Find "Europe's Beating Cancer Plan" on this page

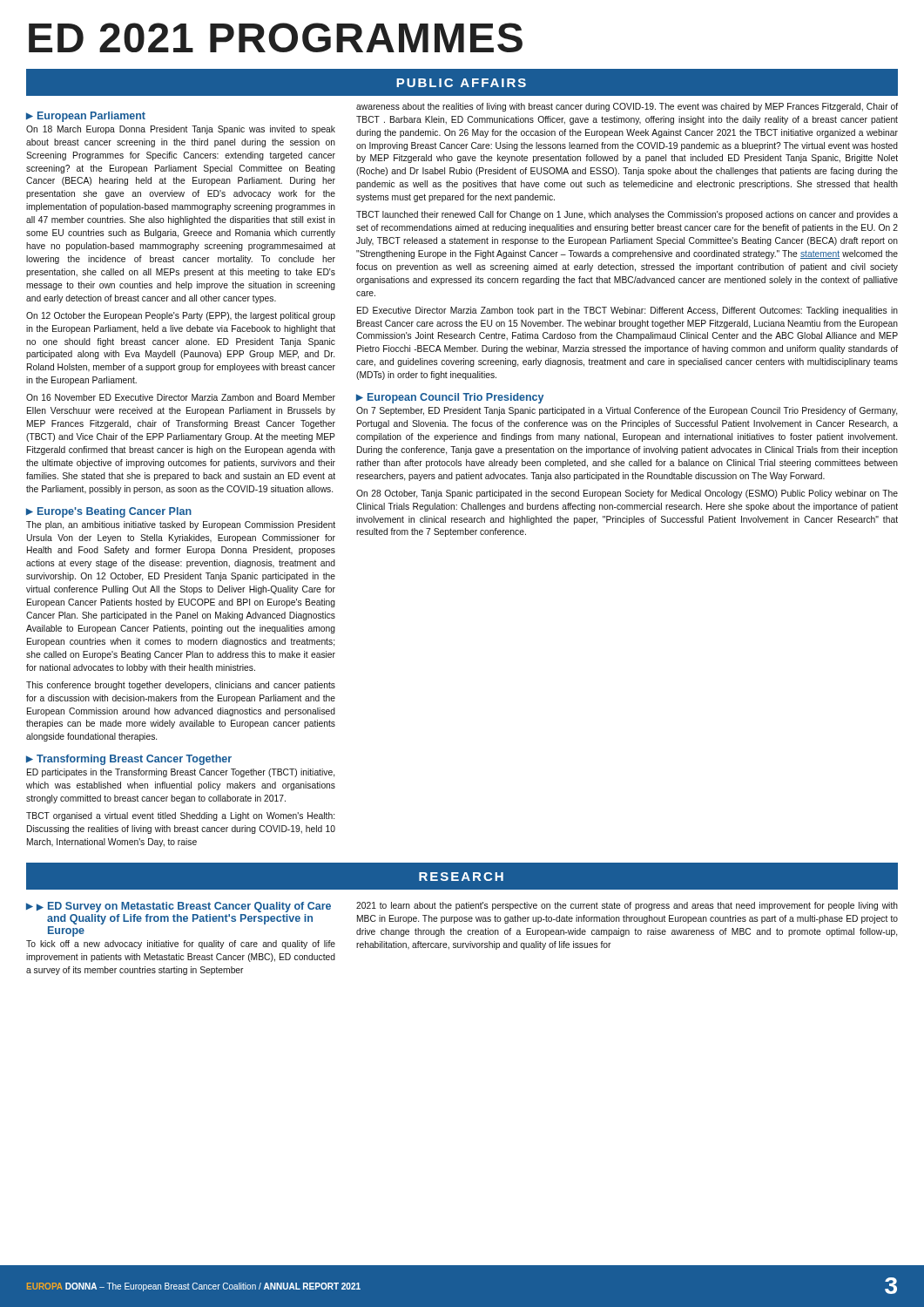[x=114, y=511]
